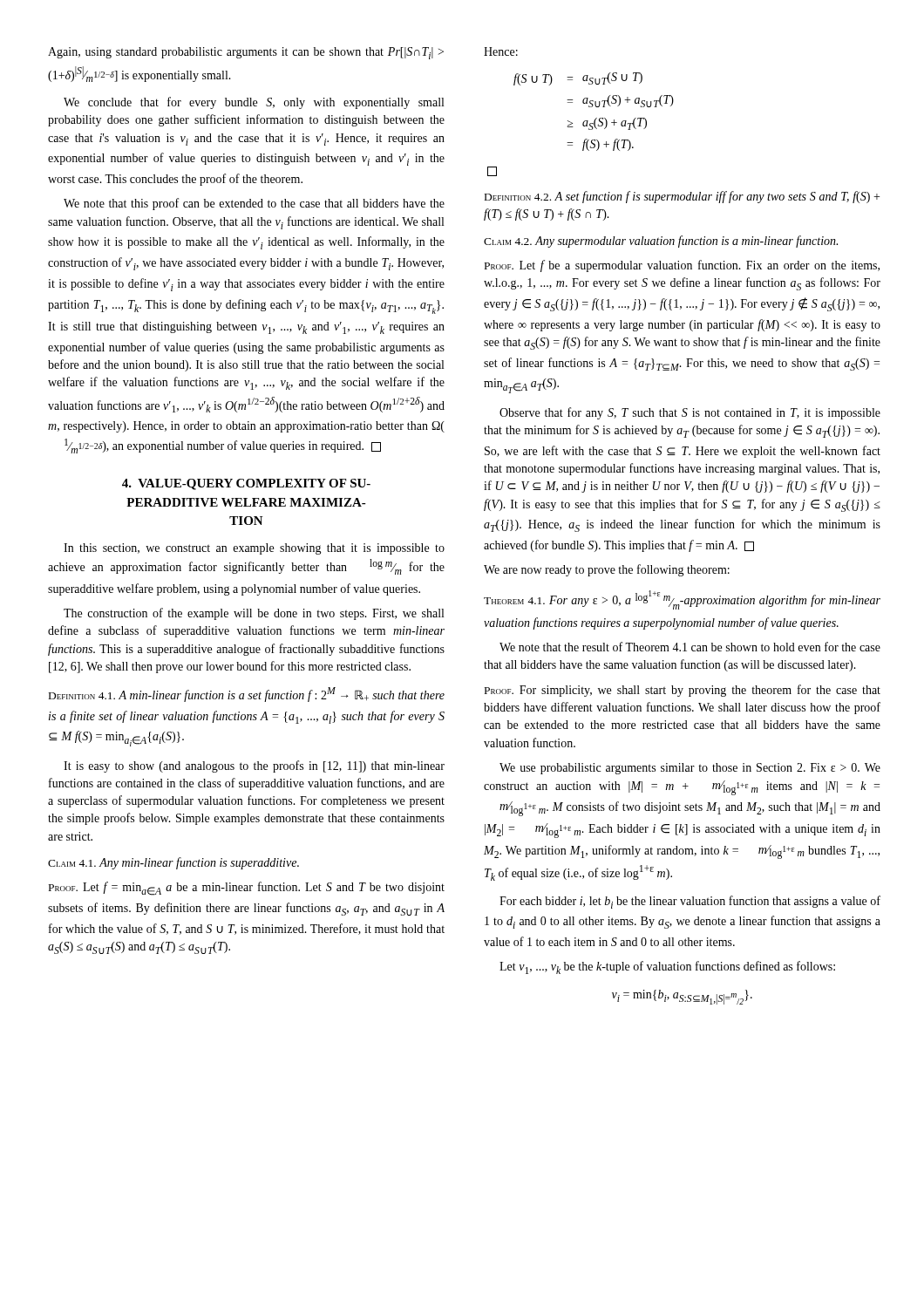Click on the formula containing "vi = min{bi, aS:S⊆M1,|S|=m/2}."
Viewport: 924px width, 1308px height.
pos(682,998)
